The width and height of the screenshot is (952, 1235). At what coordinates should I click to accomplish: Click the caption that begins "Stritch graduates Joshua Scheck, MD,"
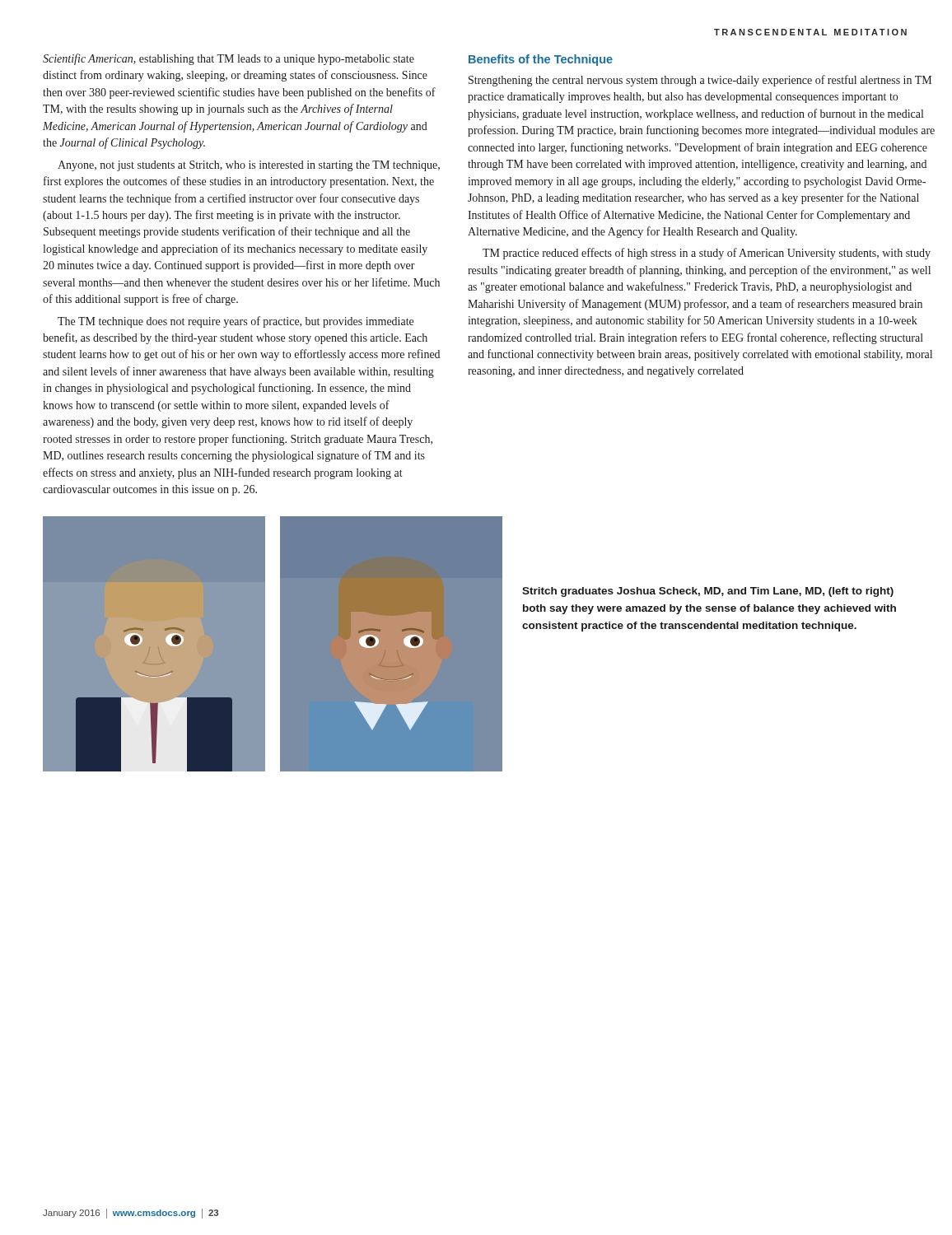[x=709, y=608]
